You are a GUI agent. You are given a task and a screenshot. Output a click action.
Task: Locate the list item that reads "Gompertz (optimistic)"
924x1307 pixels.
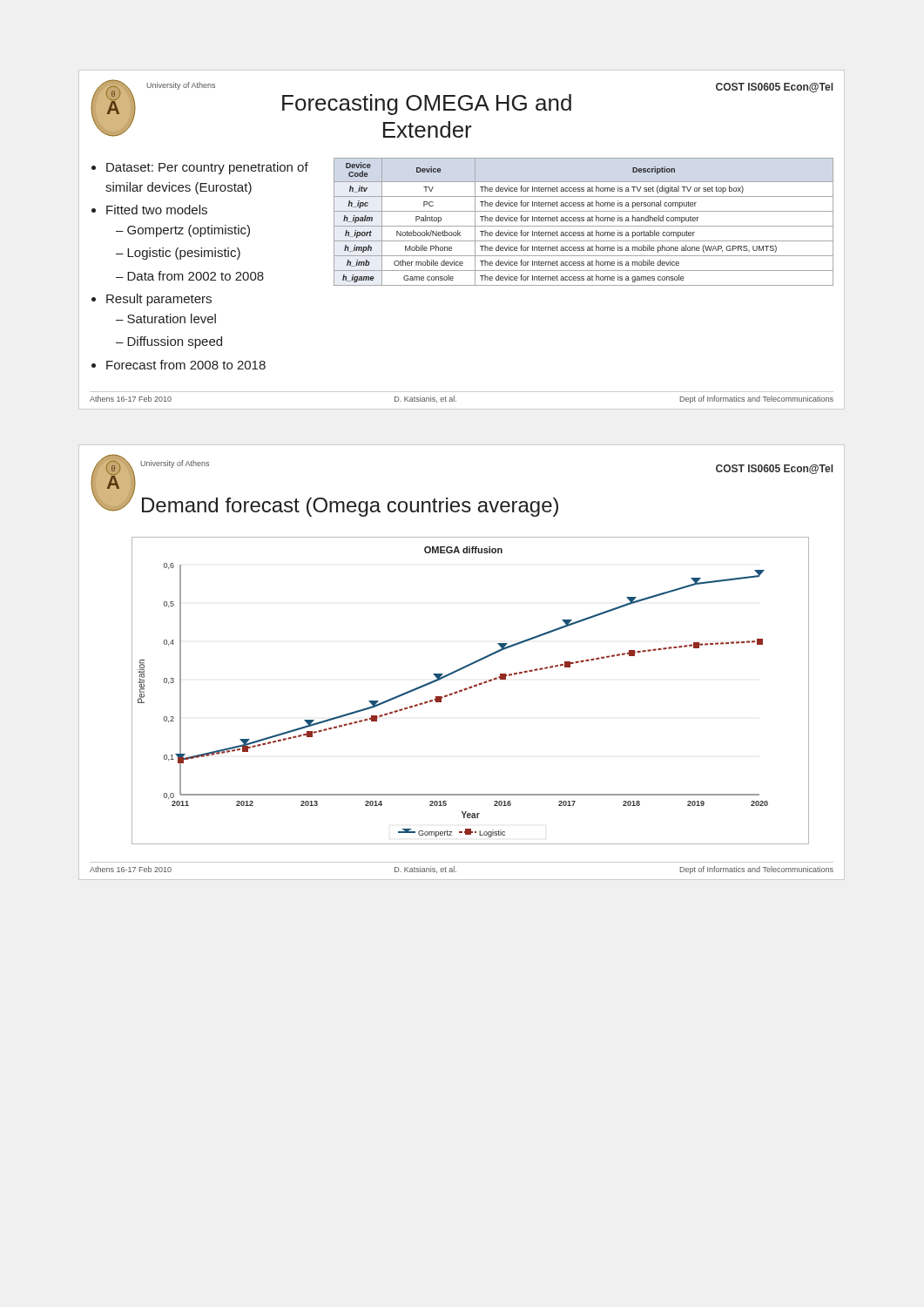(x=189, y=229)
